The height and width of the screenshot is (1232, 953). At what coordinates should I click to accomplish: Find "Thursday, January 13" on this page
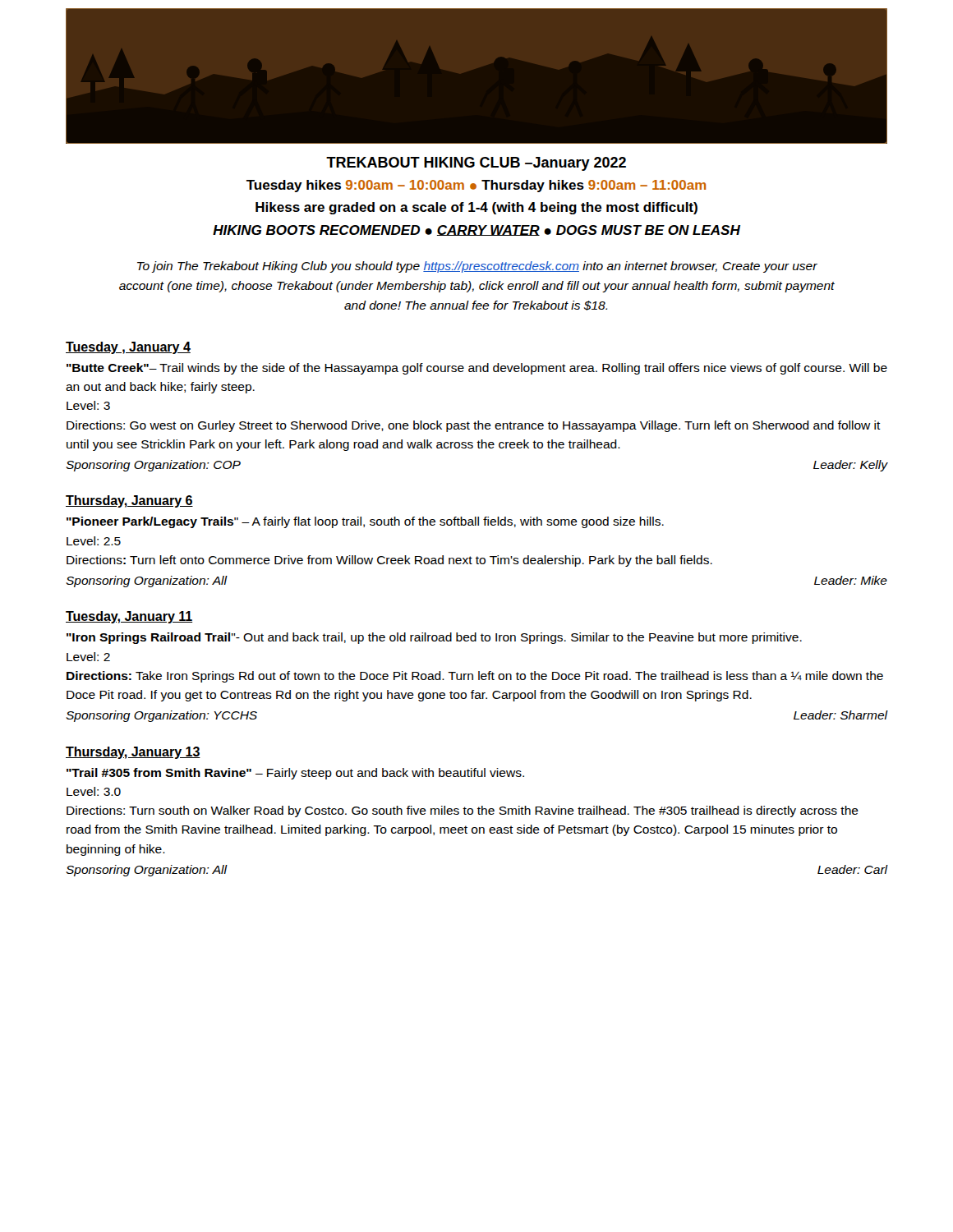pyautogui.click(x=133, y=752)
